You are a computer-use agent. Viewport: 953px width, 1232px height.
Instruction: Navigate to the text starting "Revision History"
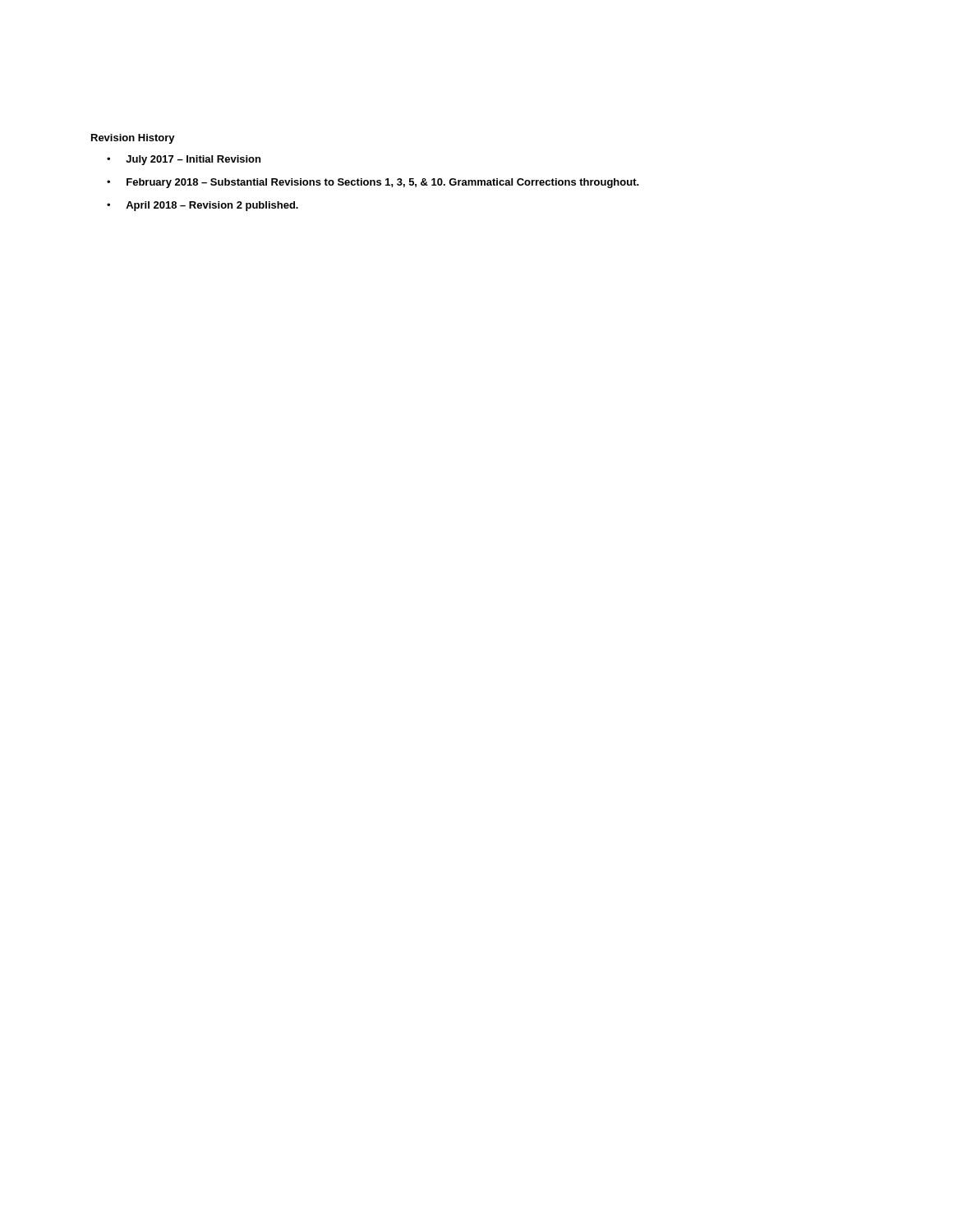(x=133, y=138)
